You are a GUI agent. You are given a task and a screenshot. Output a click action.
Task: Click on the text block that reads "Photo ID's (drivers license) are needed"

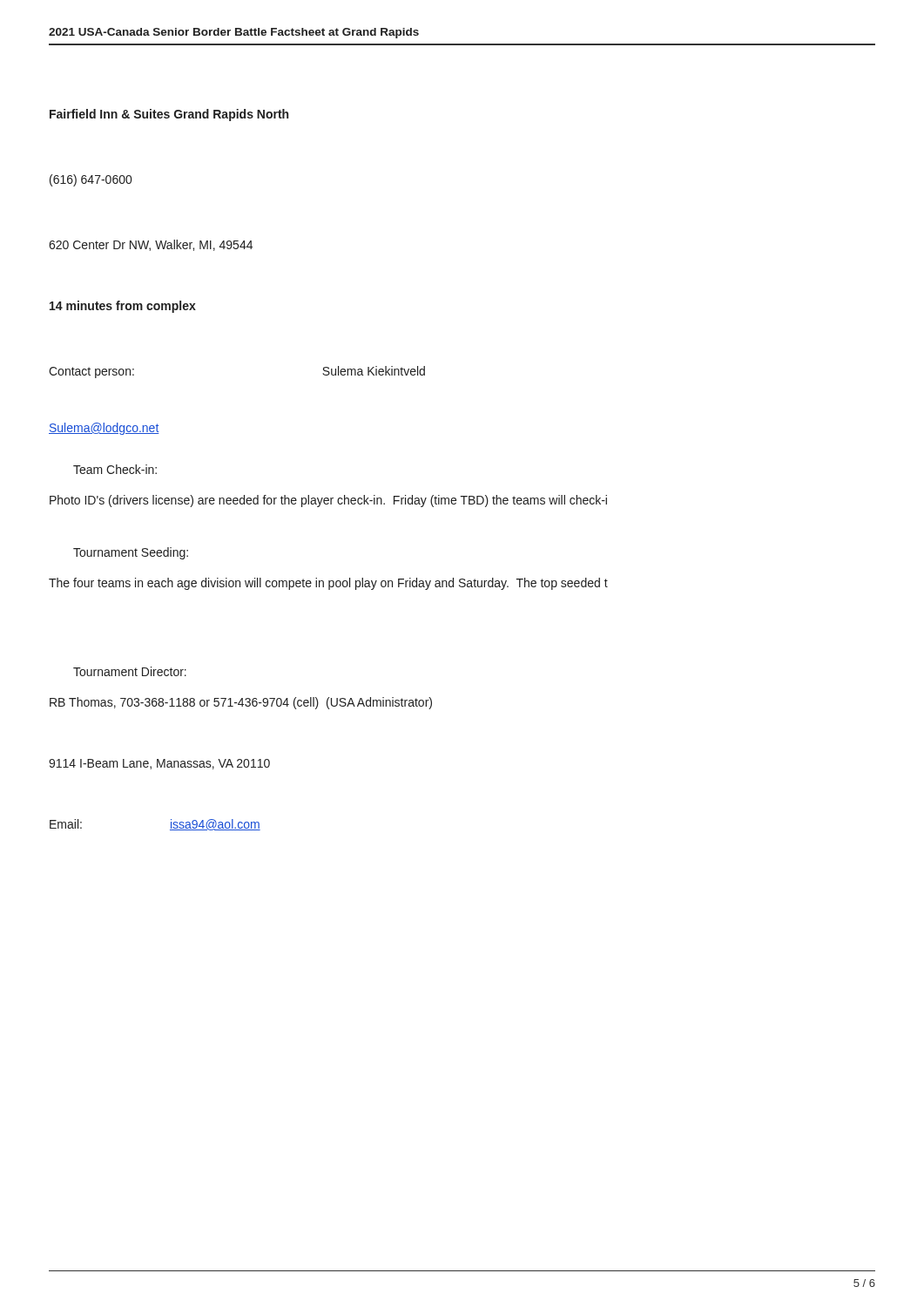point(328,500)
